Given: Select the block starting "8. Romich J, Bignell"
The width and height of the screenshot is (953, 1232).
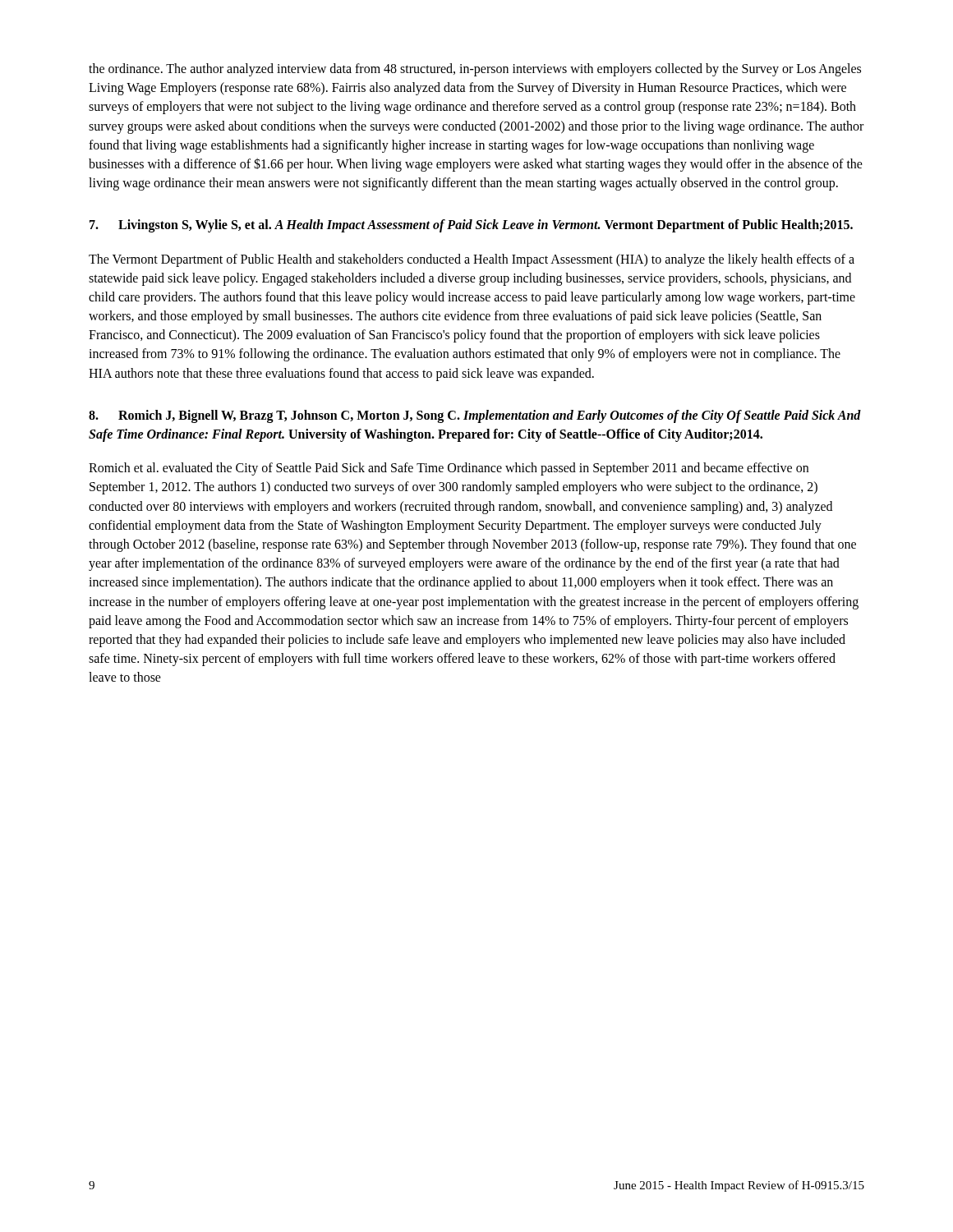Looking at the screenshot, I should click(x=476, y=425).
